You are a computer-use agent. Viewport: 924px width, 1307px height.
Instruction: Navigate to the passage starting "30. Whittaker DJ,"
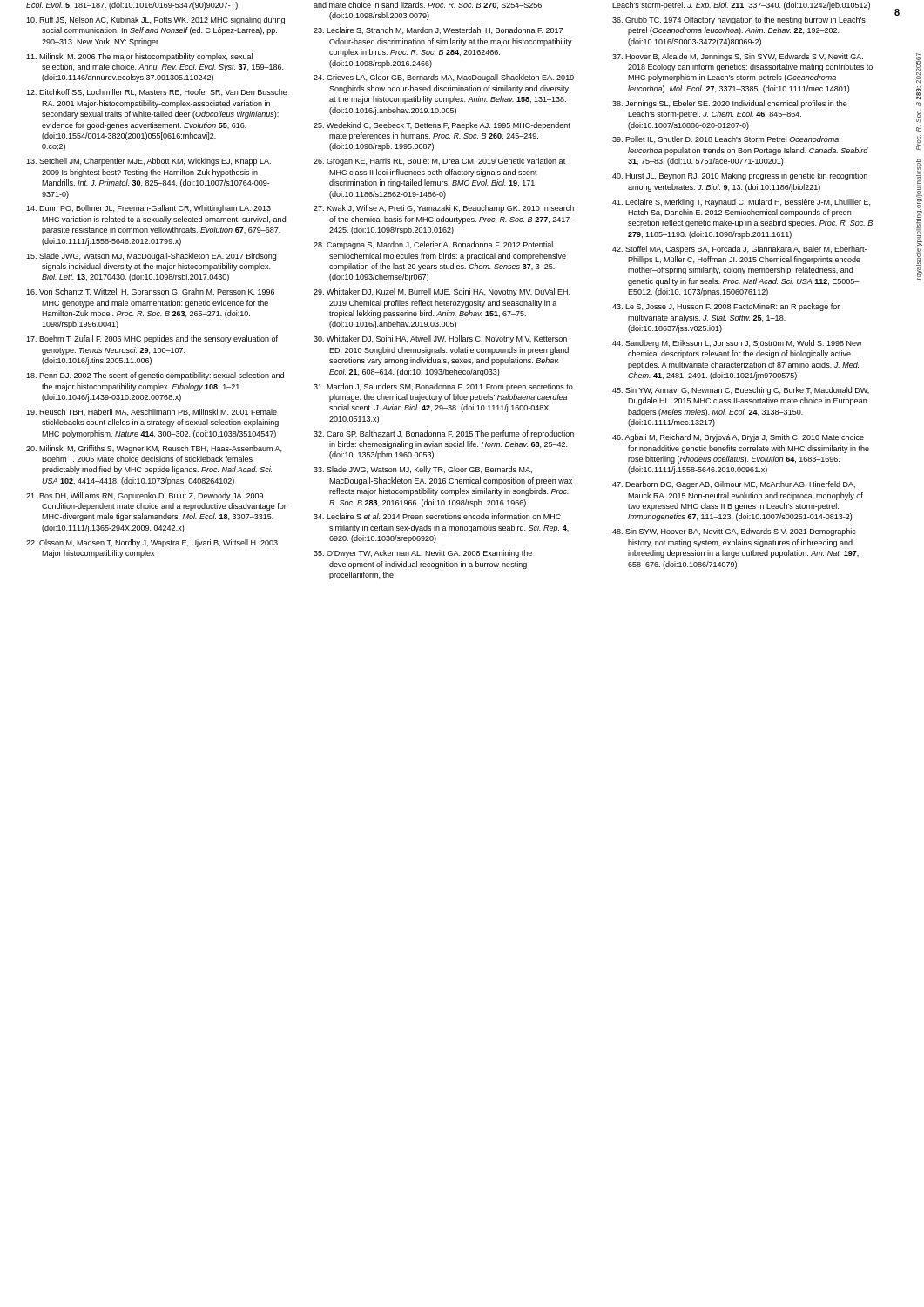click(x=441, y=355)
